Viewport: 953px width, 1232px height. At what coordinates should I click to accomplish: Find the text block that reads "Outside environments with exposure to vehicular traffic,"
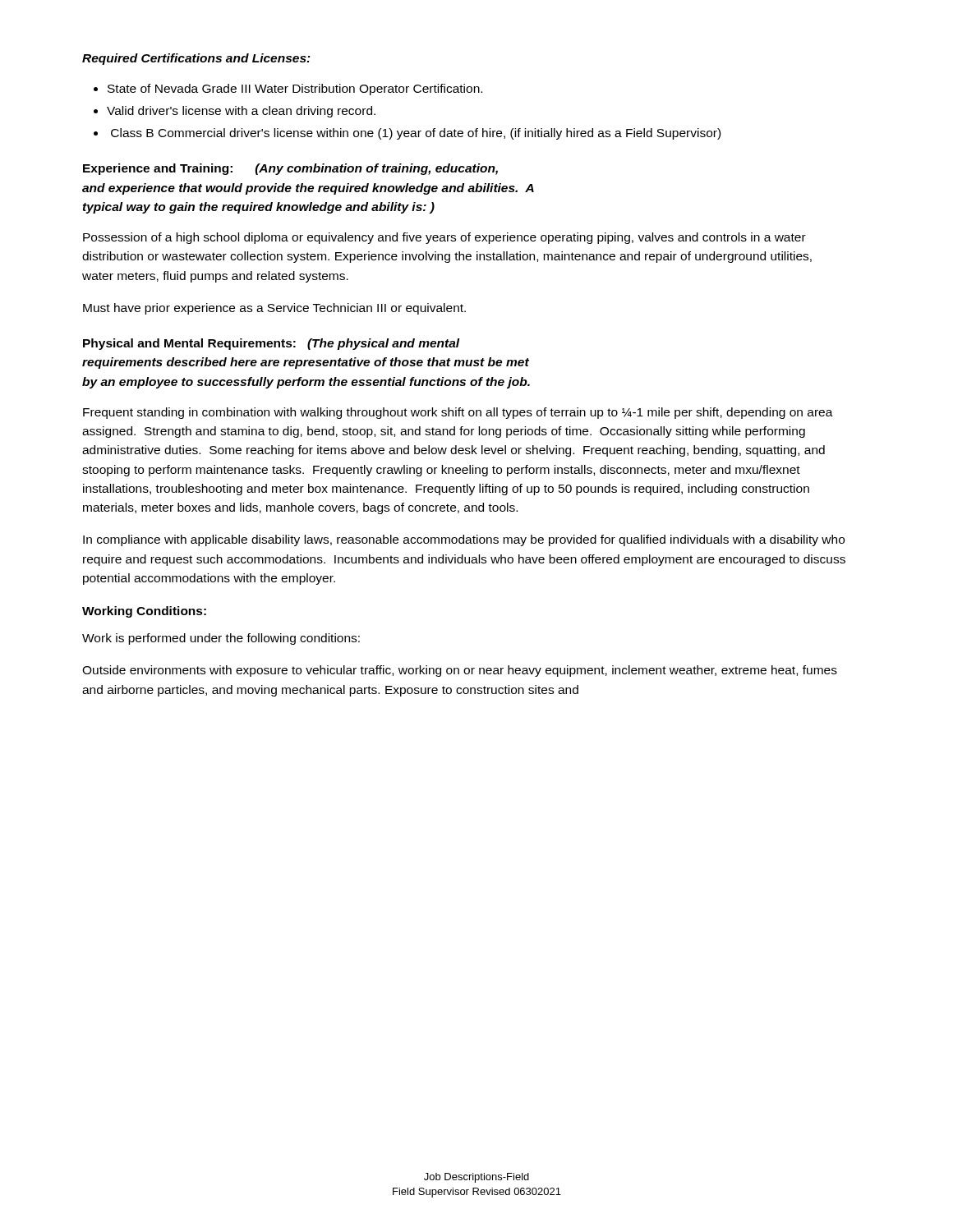[x=460, y=680]
